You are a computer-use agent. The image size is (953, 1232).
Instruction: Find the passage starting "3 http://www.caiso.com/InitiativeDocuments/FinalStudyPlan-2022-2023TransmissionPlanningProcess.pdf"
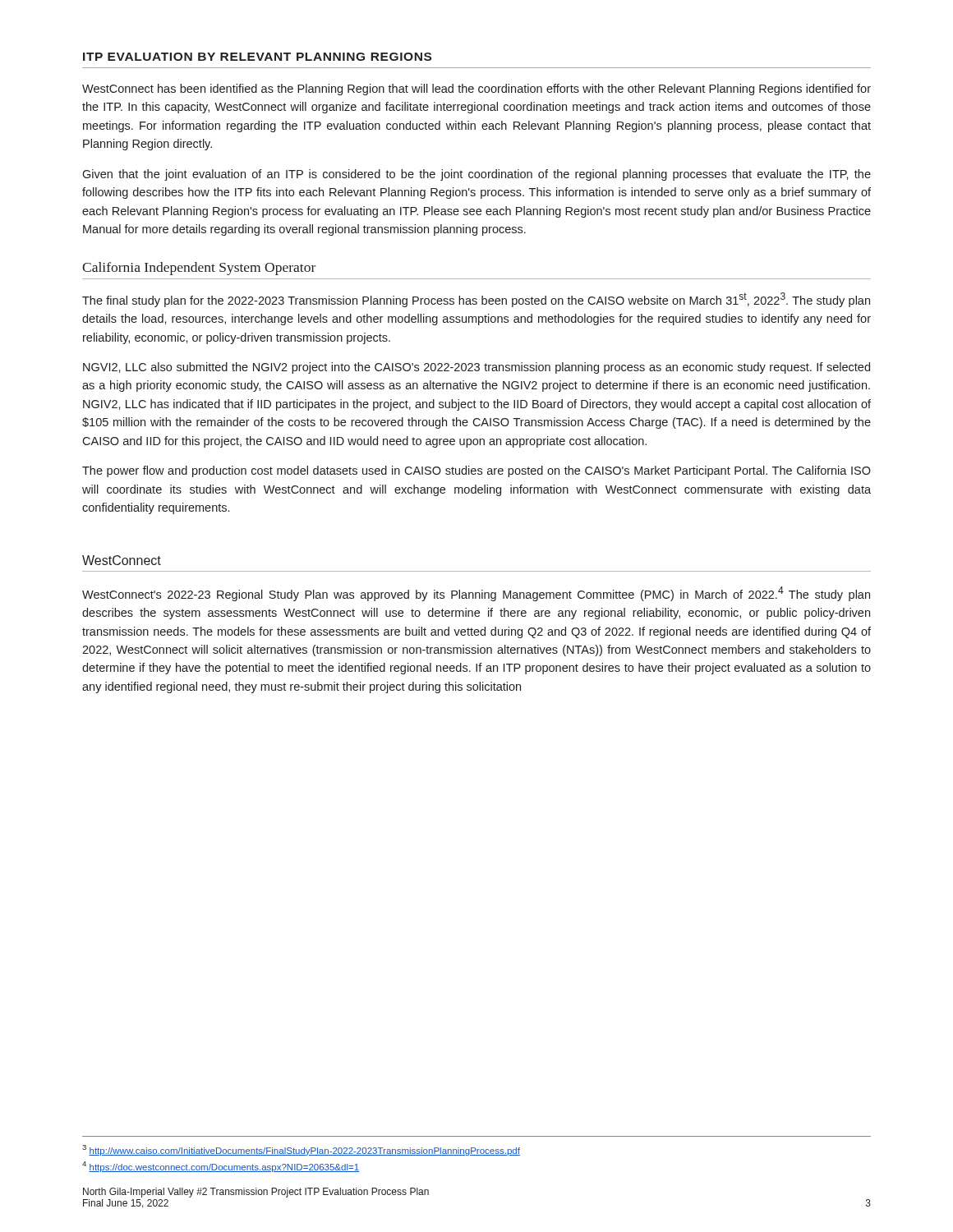tap(301, 1149)
